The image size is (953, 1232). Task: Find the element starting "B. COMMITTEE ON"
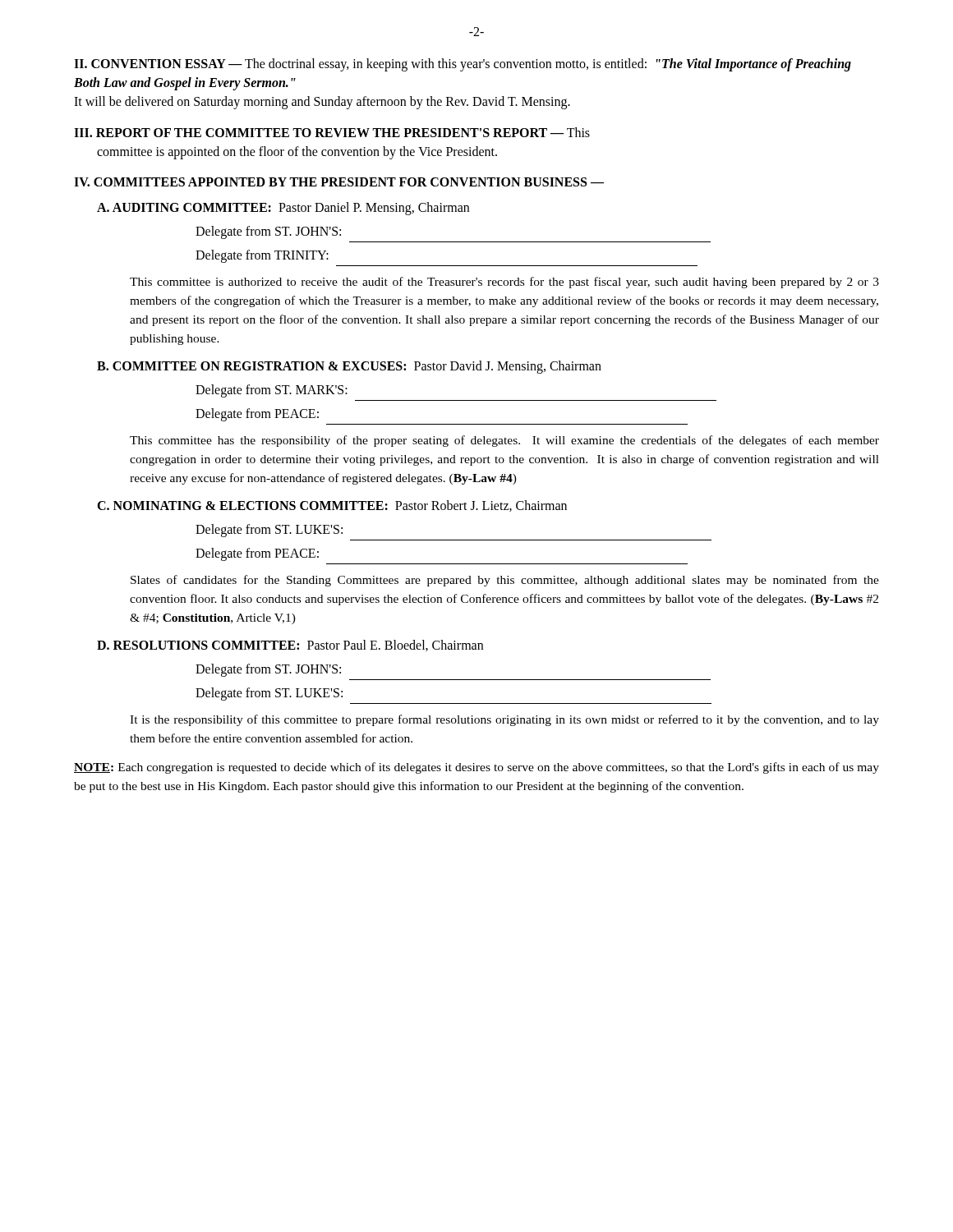(488, 366)
